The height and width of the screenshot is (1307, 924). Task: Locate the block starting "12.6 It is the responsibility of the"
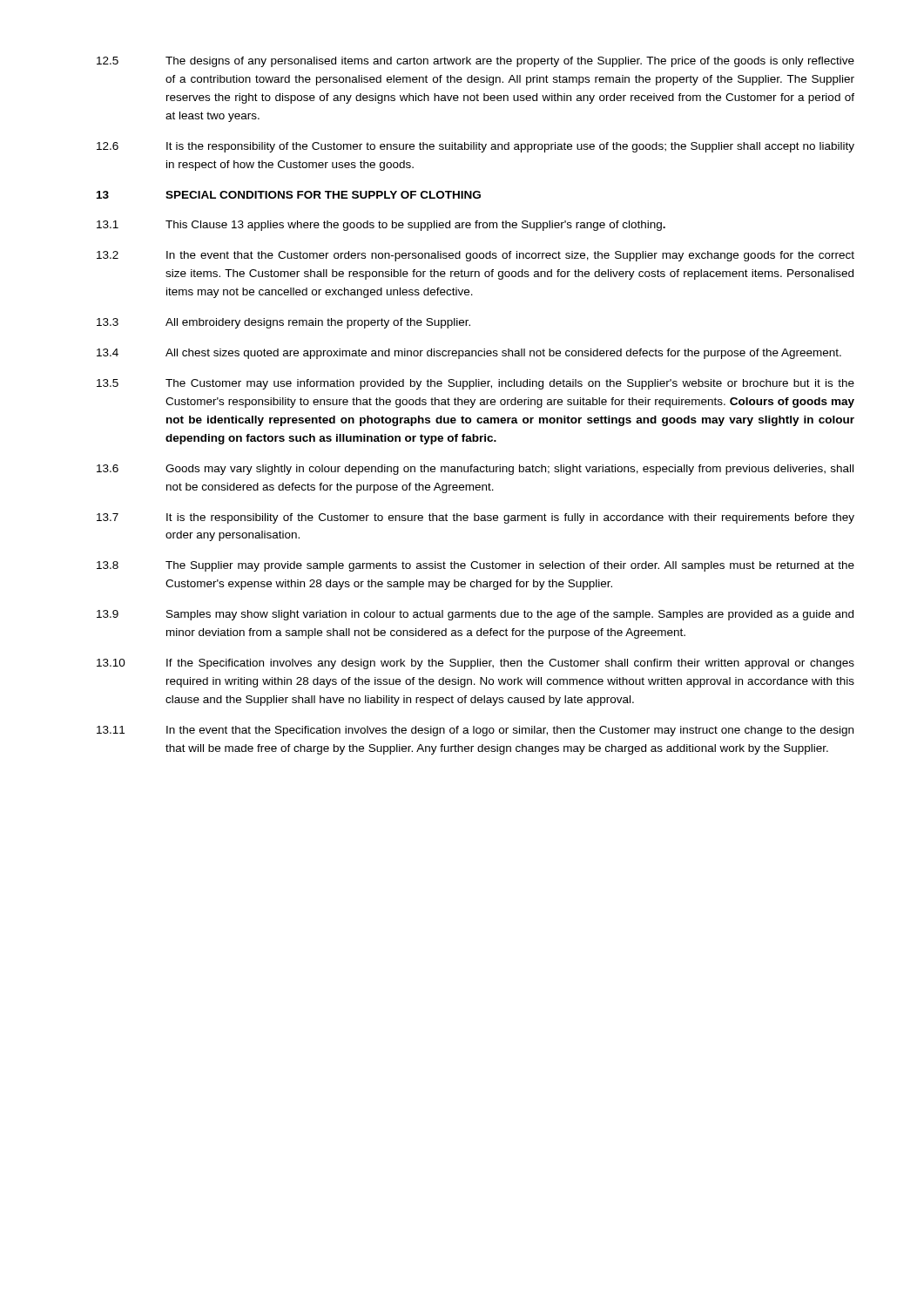[475, 156]
